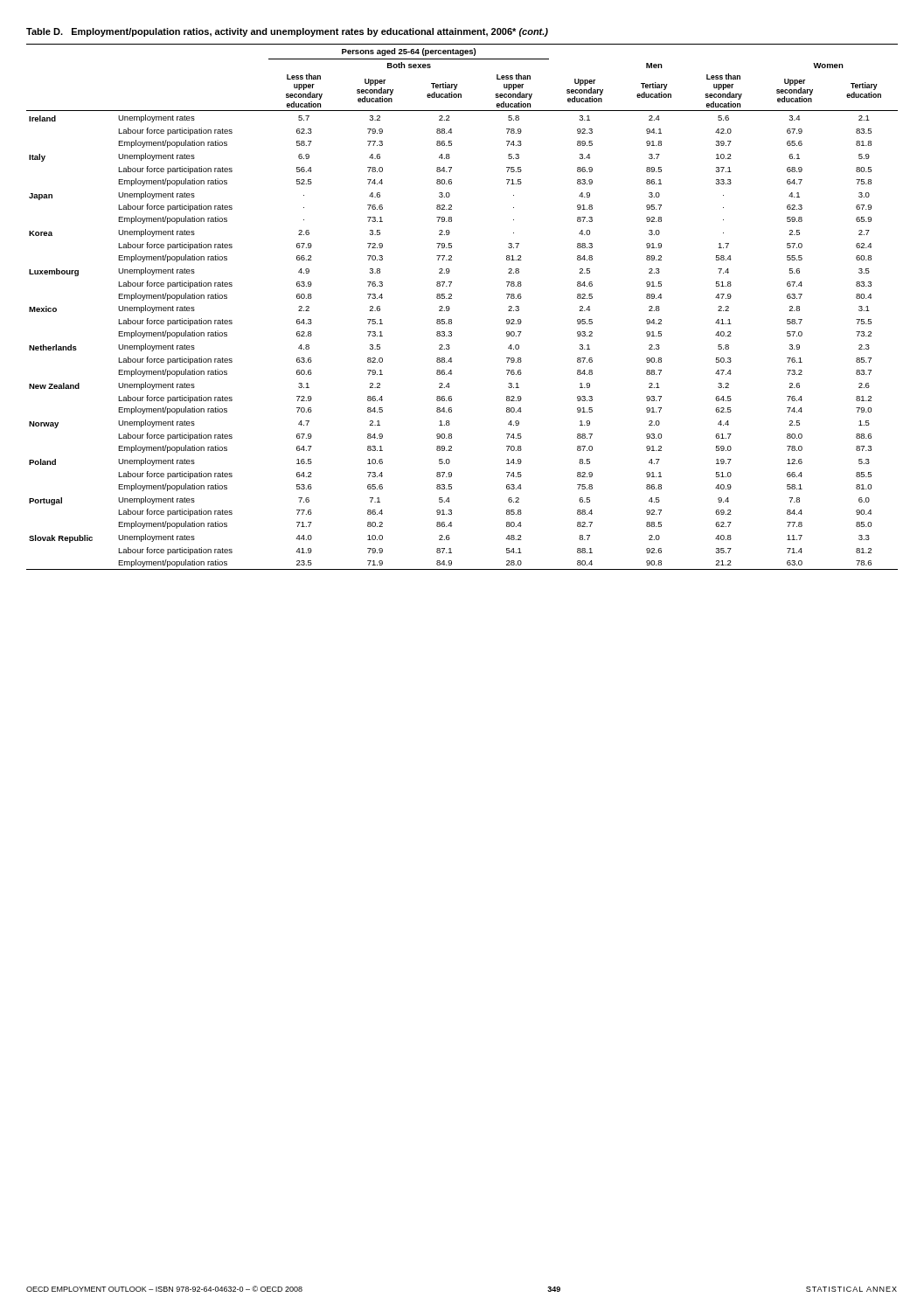Viewport: 924px width, 1311px height.
Task: Click on the title that reads "Table D. Employment/population ratios, activity and unemployment rates"
Action: [x=287, y=31]
